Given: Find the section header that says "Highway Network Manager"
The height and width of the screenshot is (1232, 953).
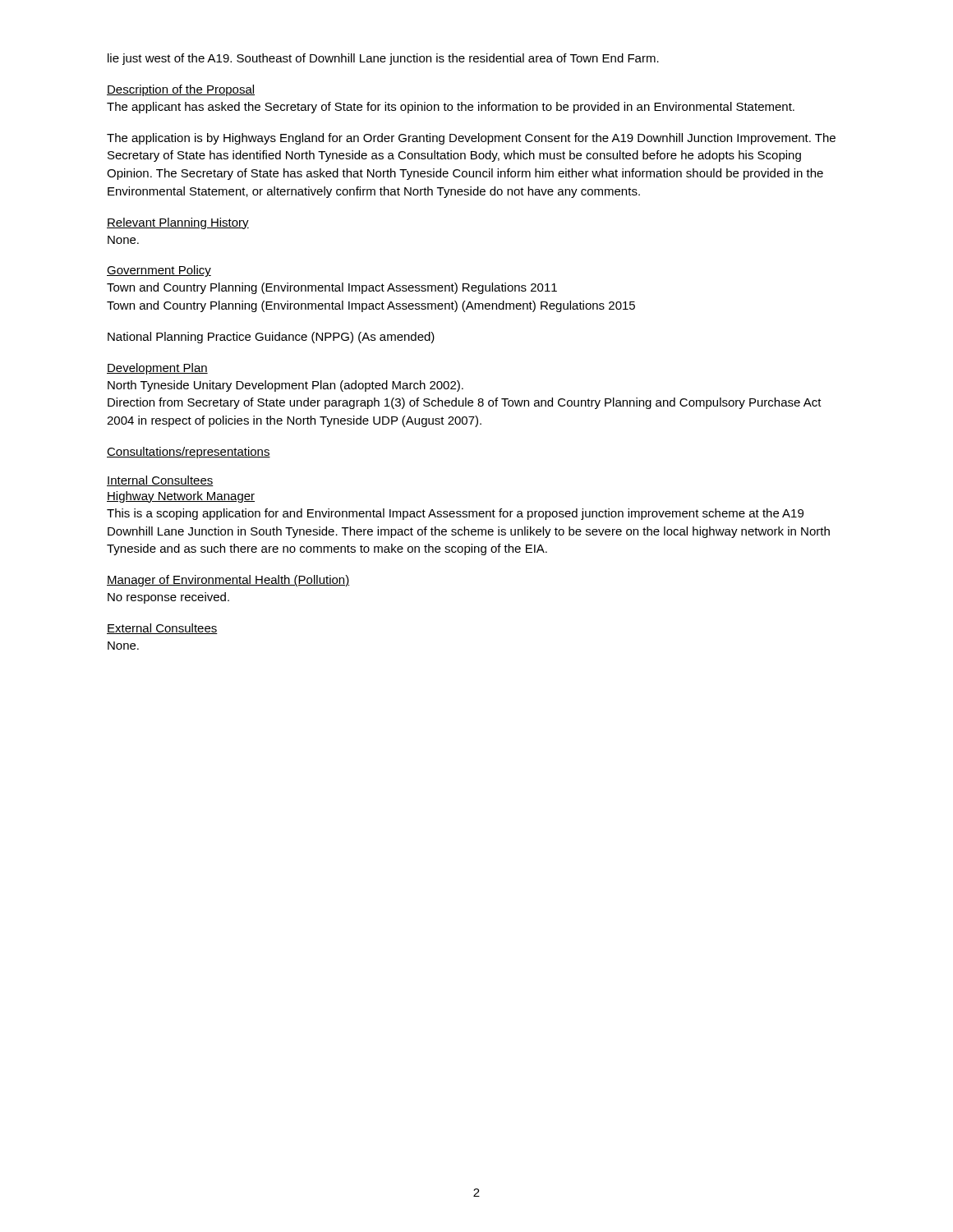Looking at the screenshot, I should tap(181, 495).
